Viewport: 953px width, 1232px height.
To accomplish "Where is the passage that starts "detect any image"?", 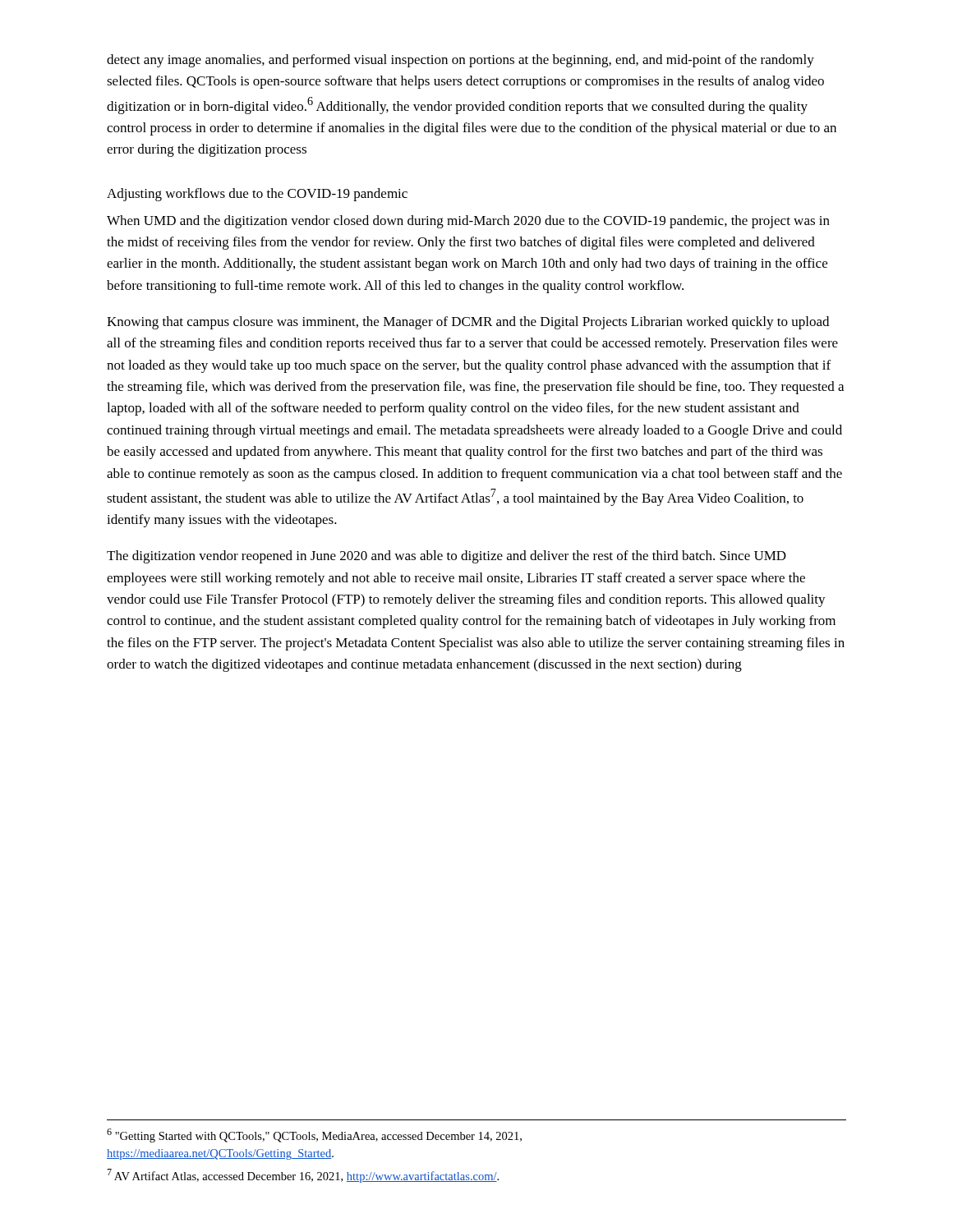I will point(472,104).
